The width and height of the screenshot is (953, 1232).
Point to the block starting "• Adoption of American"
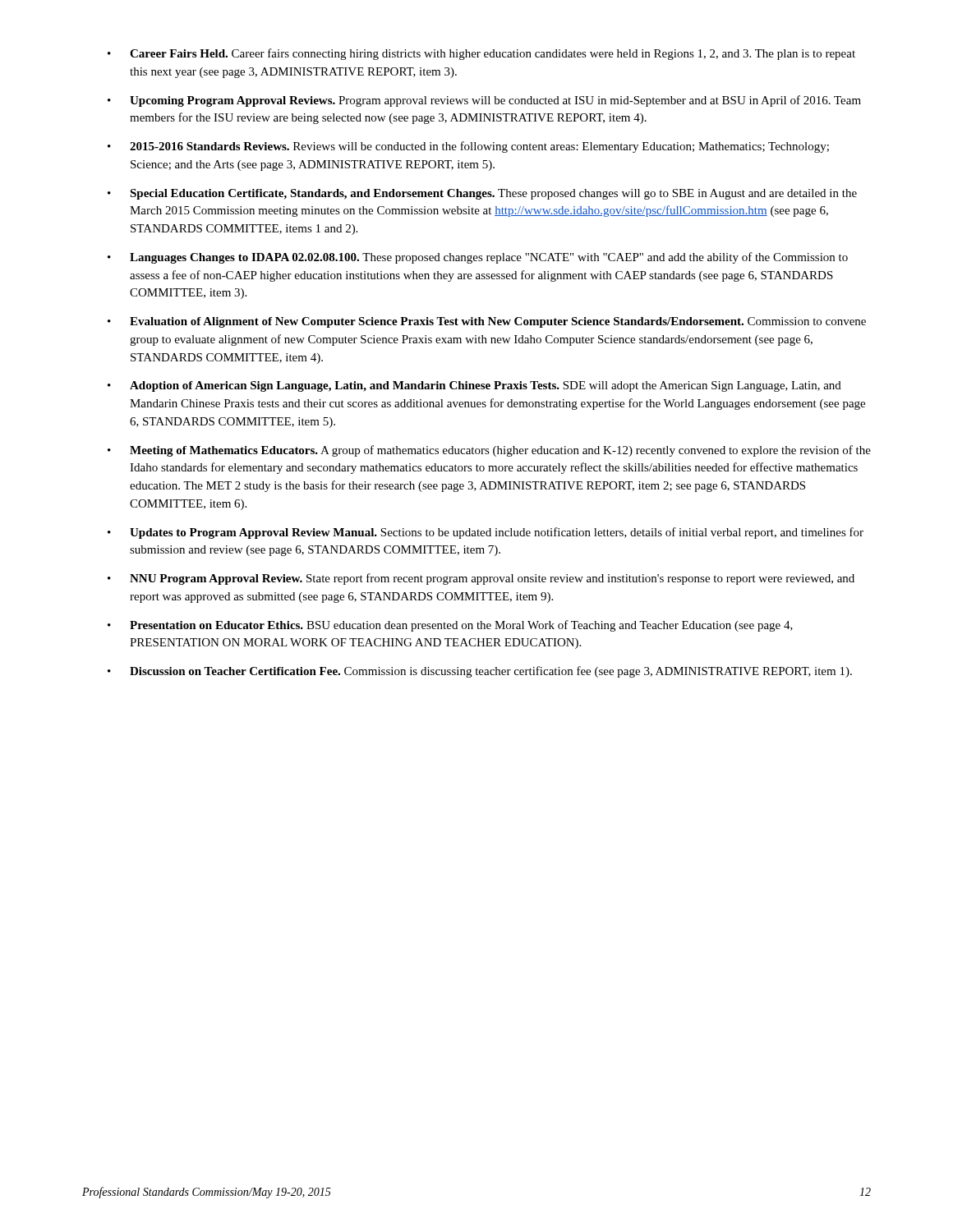489,404
